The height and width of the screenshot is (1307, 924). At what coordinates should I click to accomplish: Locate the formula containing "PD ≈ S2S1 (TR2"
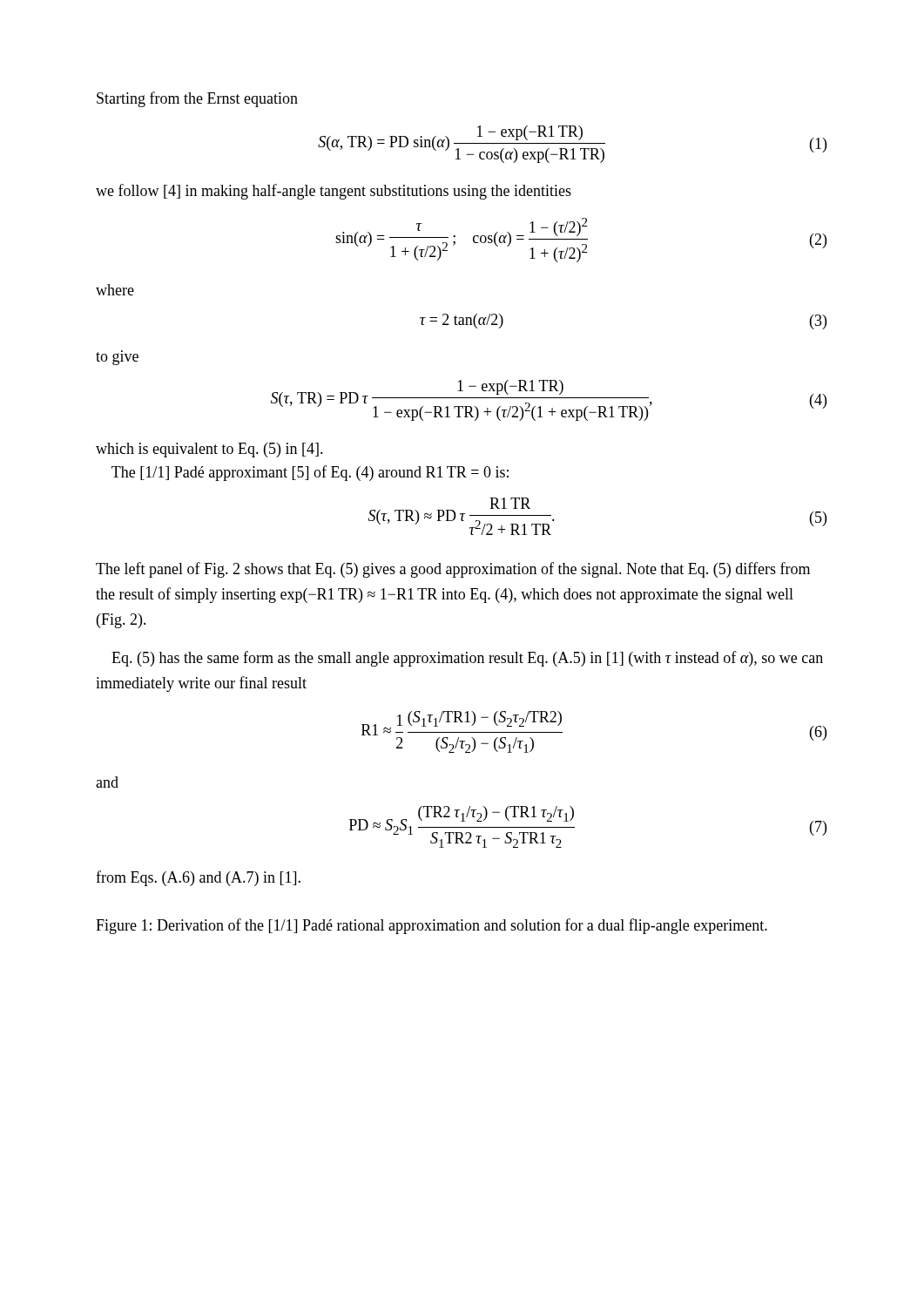click(x=588, y=827)
